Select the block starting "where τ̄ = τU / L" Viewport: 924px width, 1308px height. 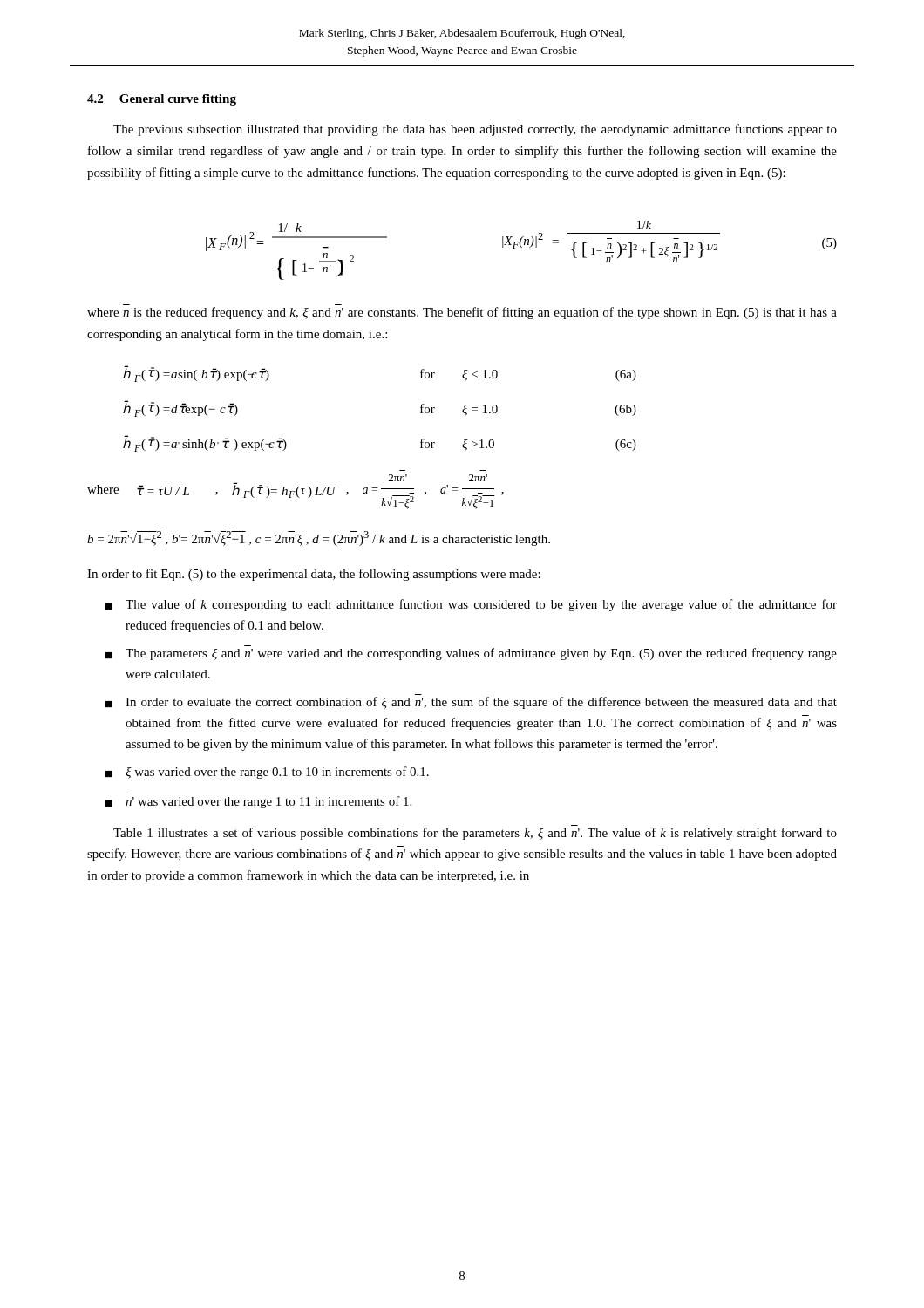click(296, 491)
